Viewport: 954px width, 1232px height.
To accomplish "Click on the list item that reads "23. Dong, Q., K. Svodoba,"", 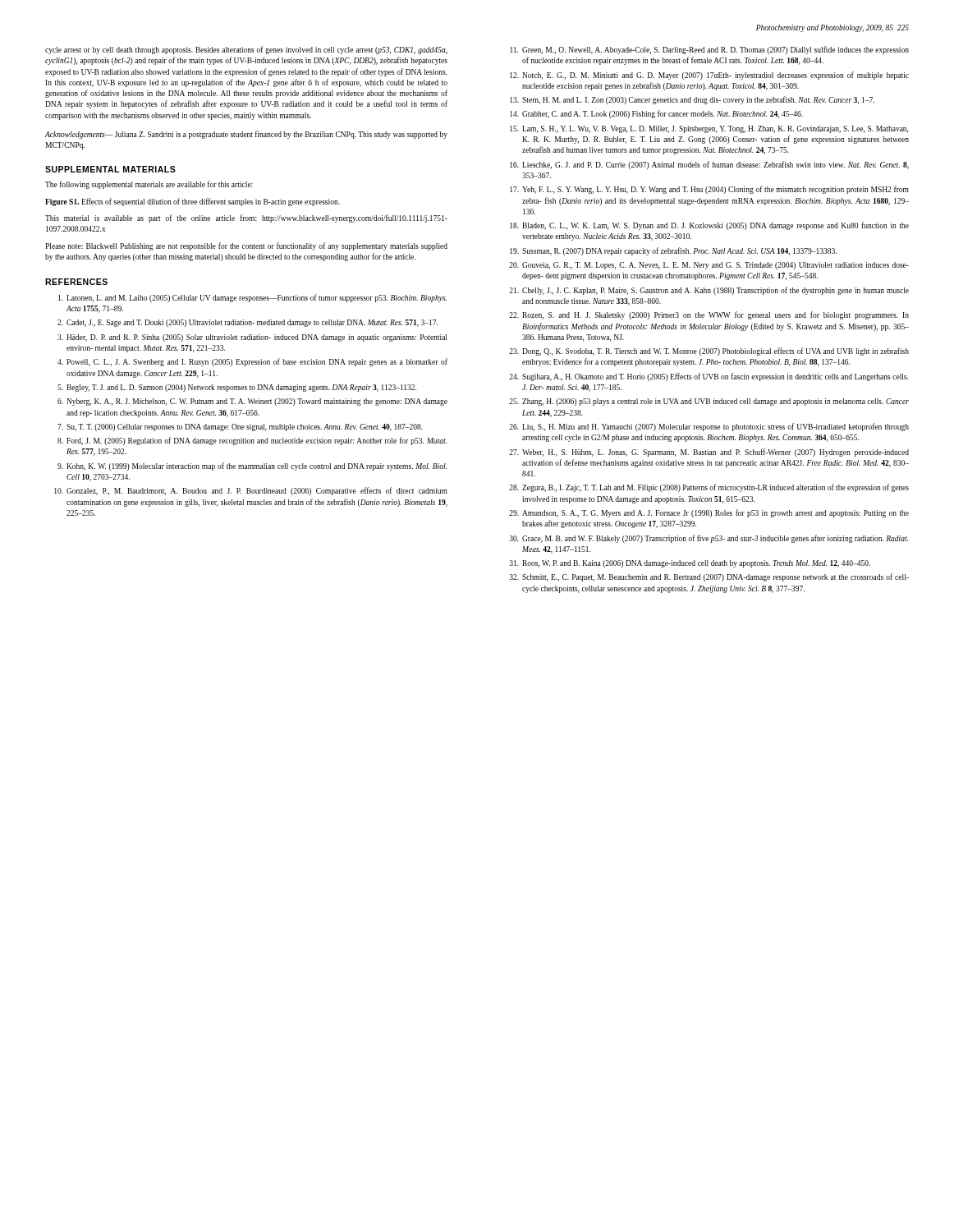I will click(x=705, y=358).
